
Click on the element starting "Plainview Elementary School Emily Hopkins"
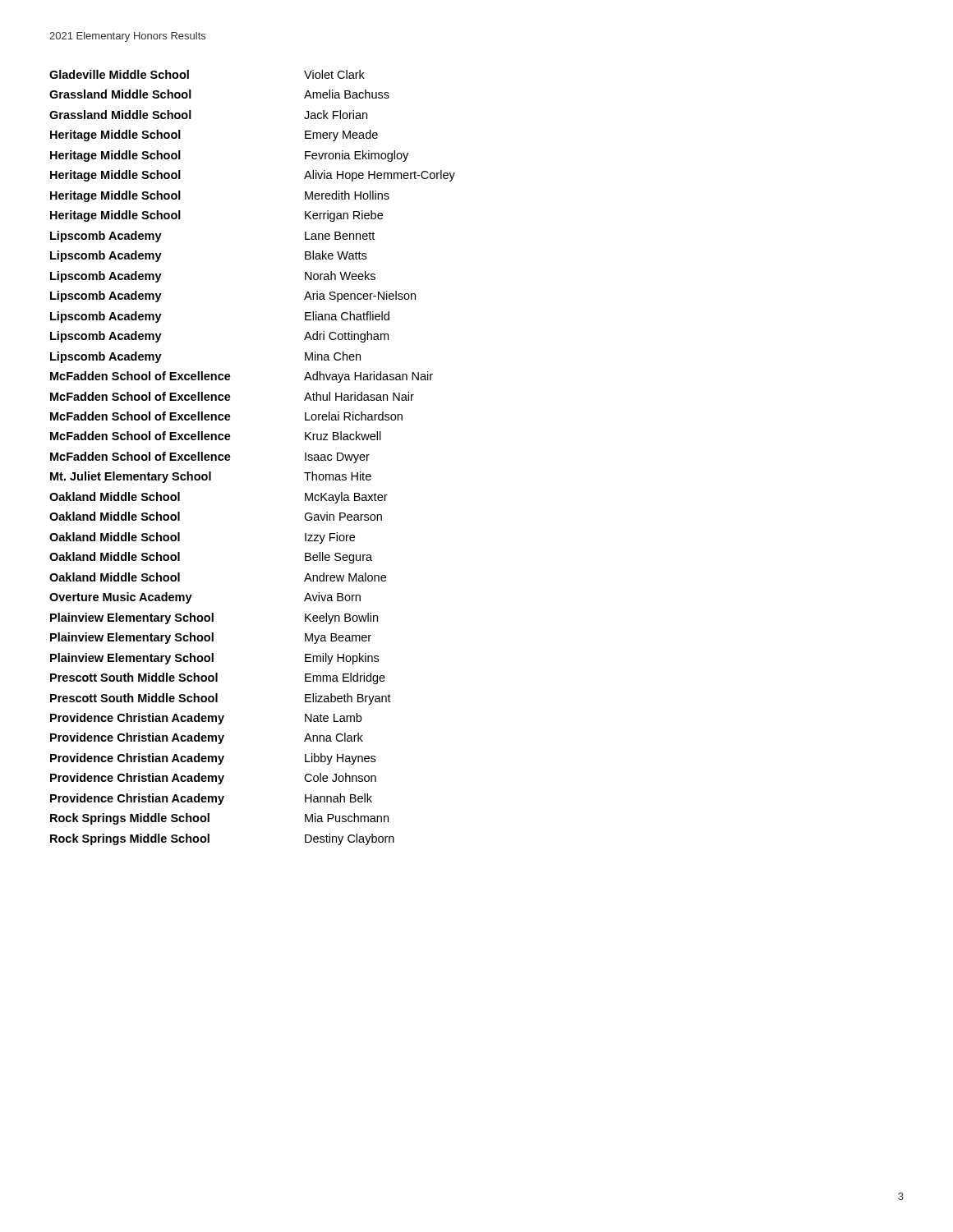[296, 658]
